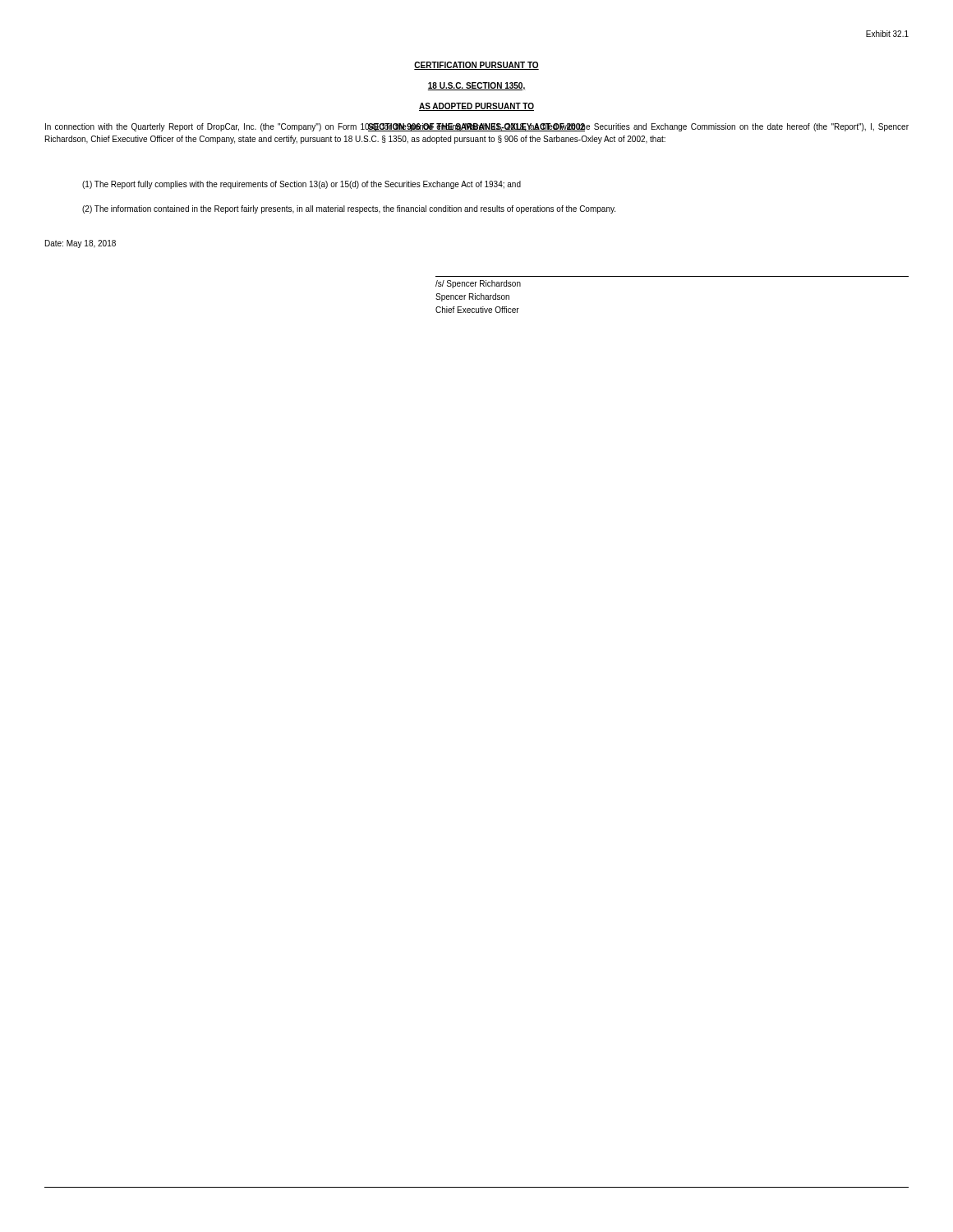Click on the text block that reads "In connection with"
Image resolution: width=953 pixels, height=1232 pixels.
[476, 133]
